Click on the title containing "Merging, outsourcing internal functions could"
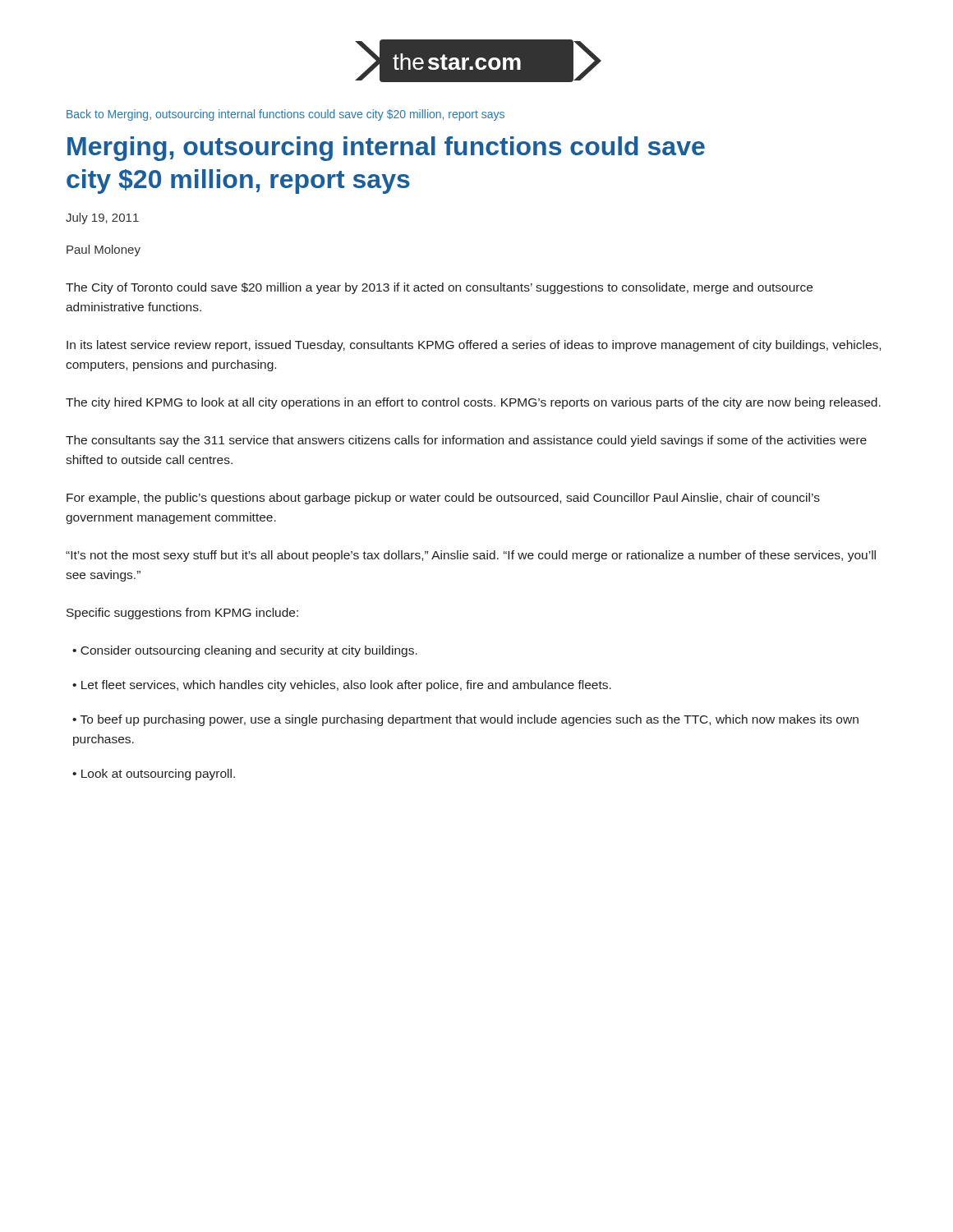 coord(386,162)
